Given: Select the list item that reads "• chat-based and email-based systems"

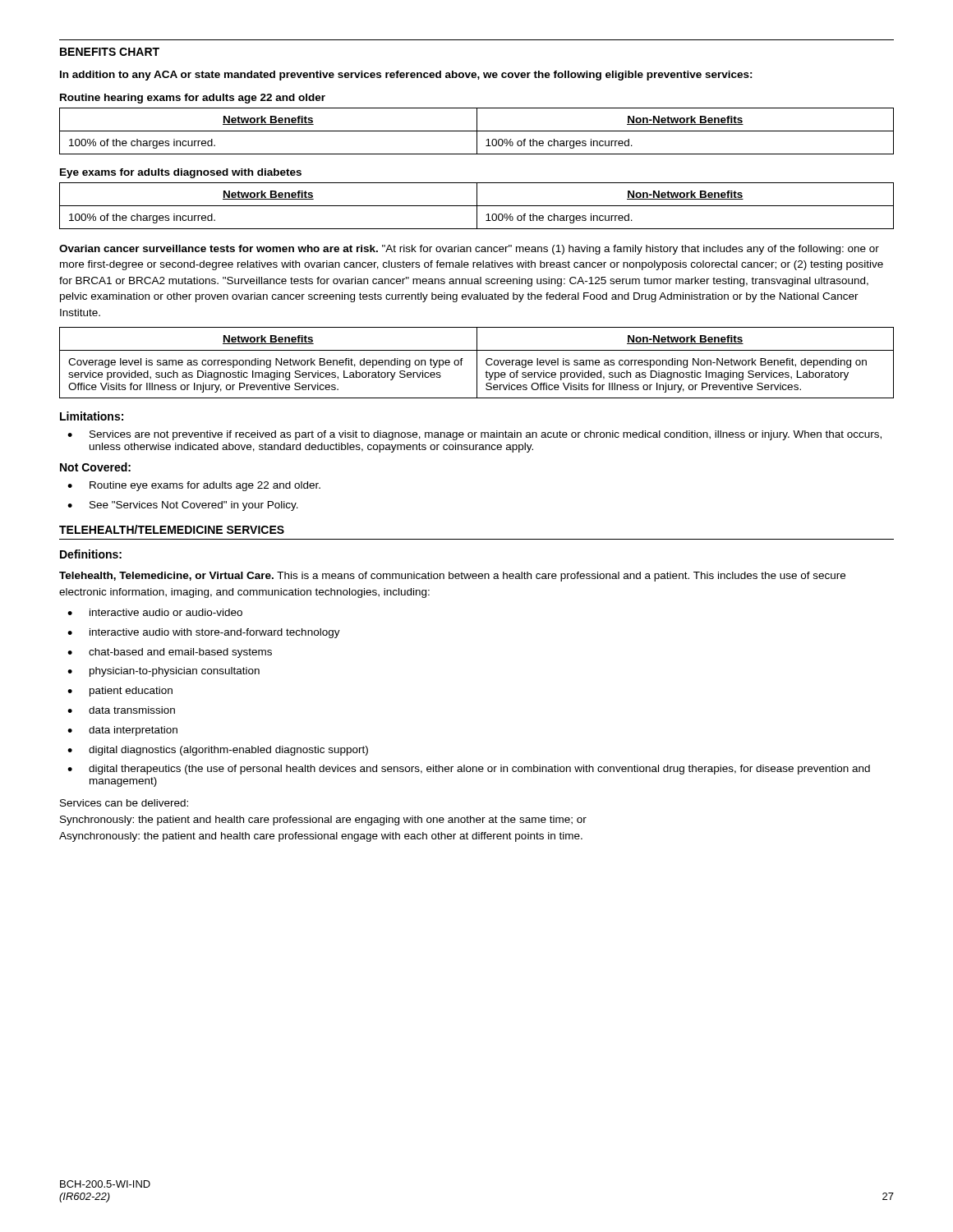Looking at the screenshot, I should 170,653.
